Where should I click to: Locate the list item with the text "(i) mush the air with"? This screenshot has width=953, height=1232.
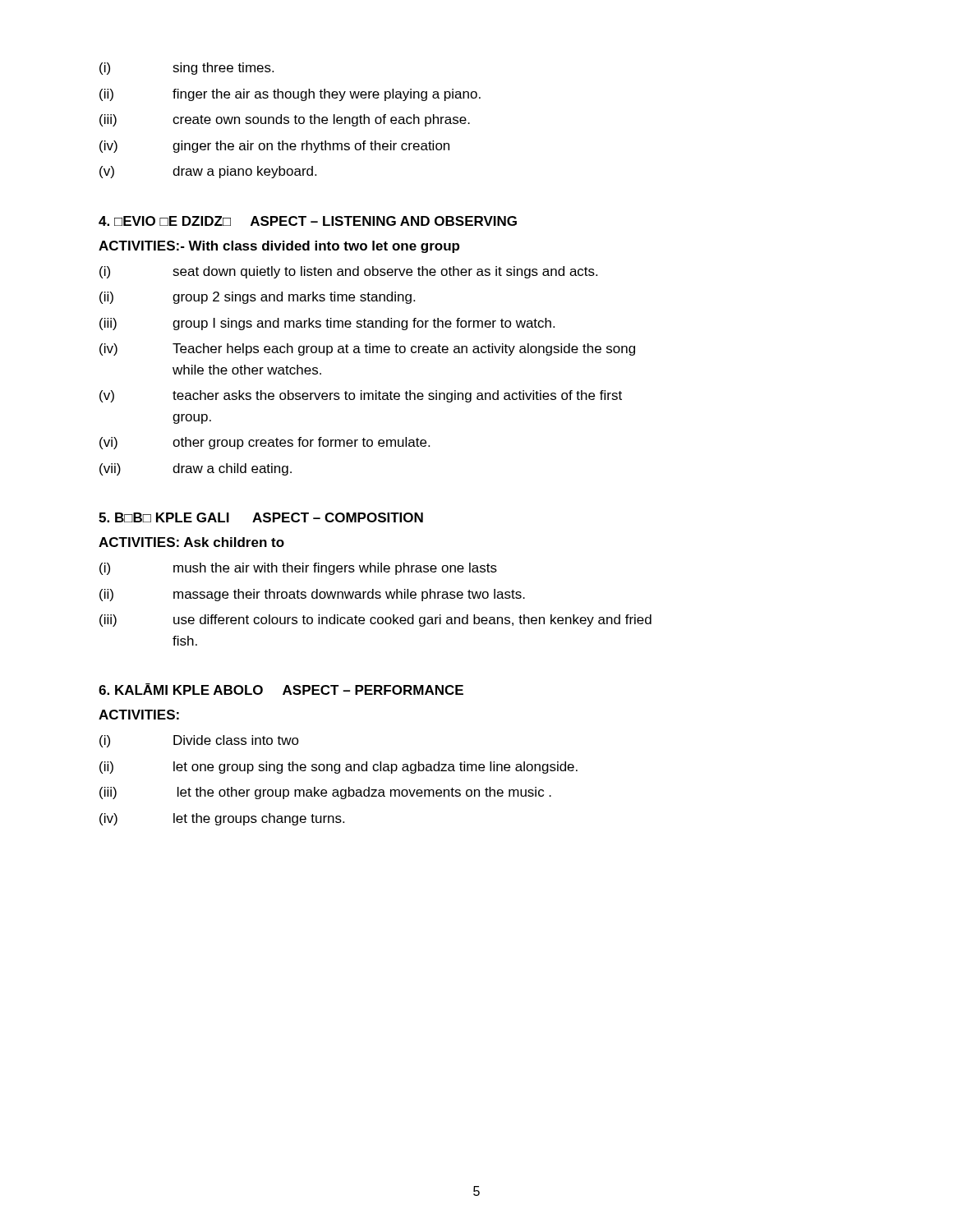476,568
